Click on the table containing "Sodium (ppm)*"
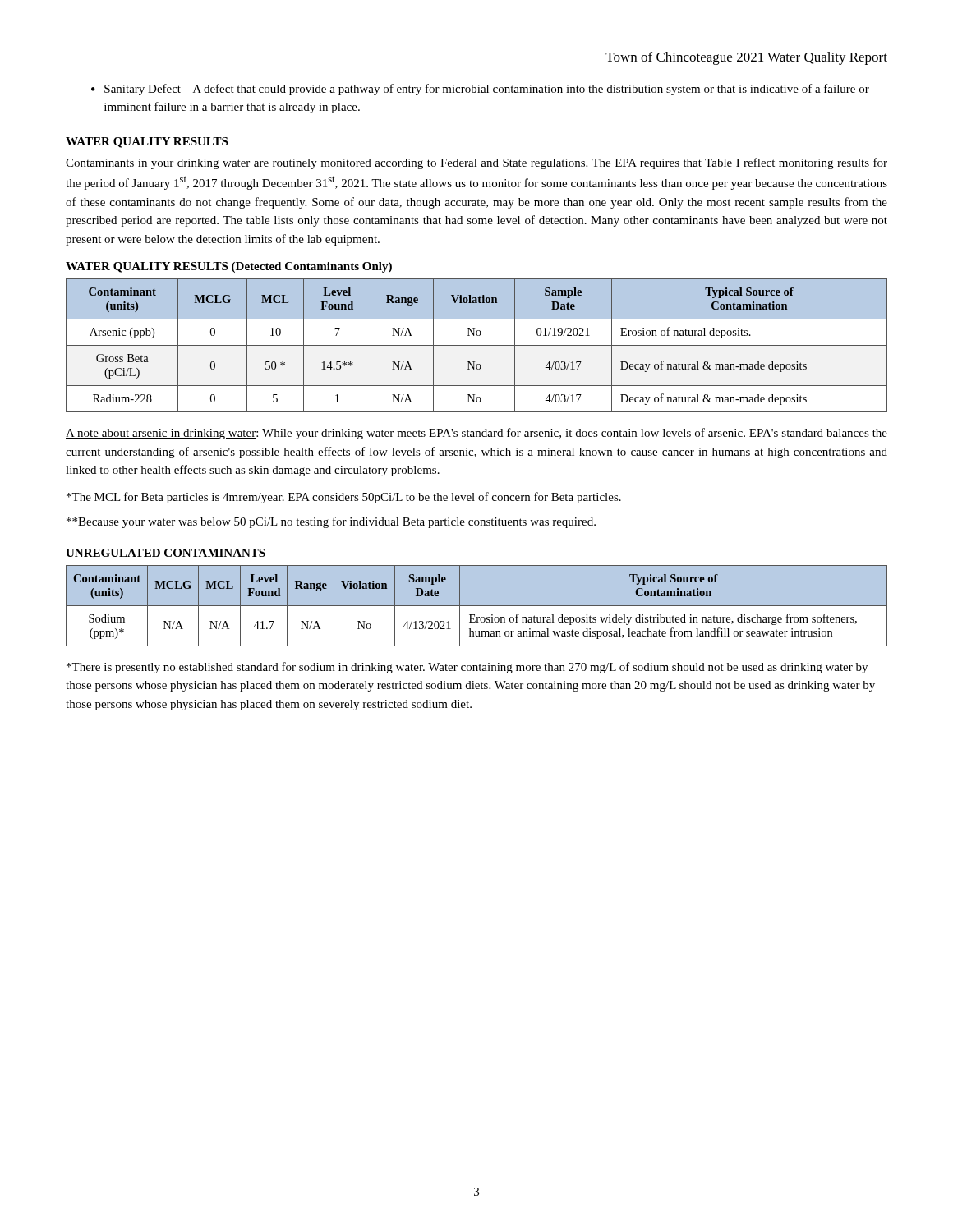This screenshot has height=1232, width=953. (476, 605)
